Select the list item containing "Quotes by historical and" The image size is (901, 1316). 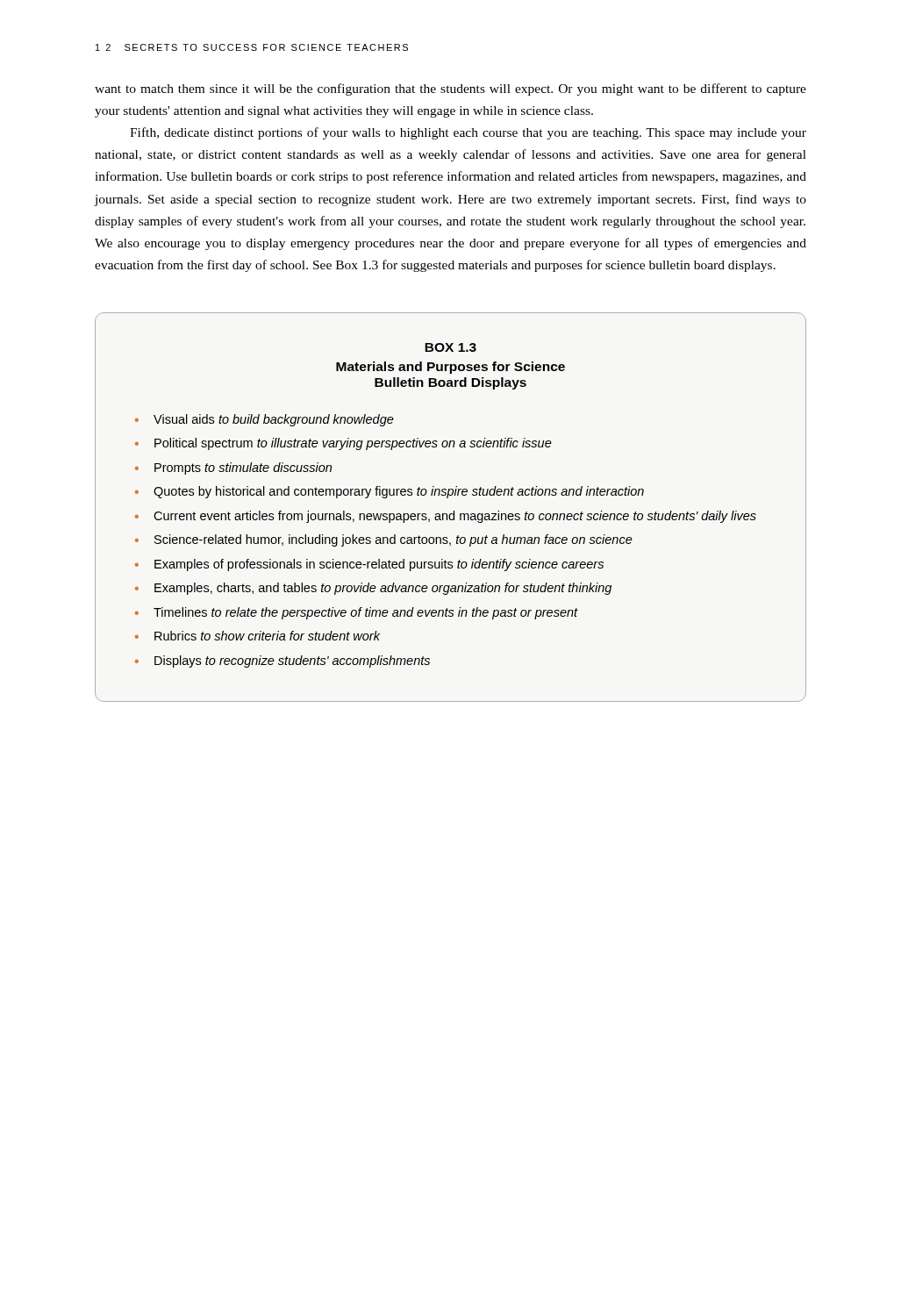[399, 492]
